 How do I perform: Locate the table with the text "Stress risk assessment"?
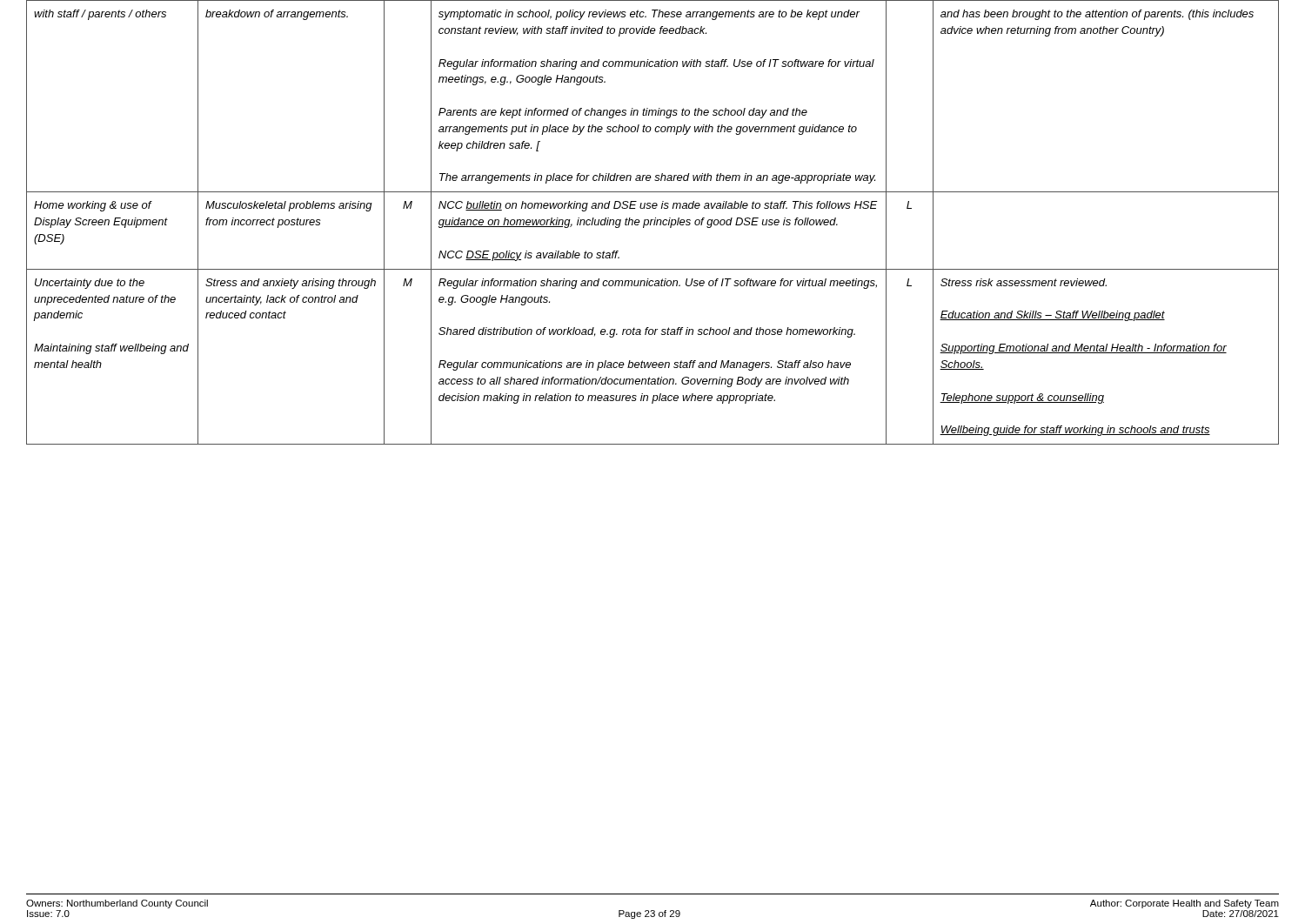[652, 445]
